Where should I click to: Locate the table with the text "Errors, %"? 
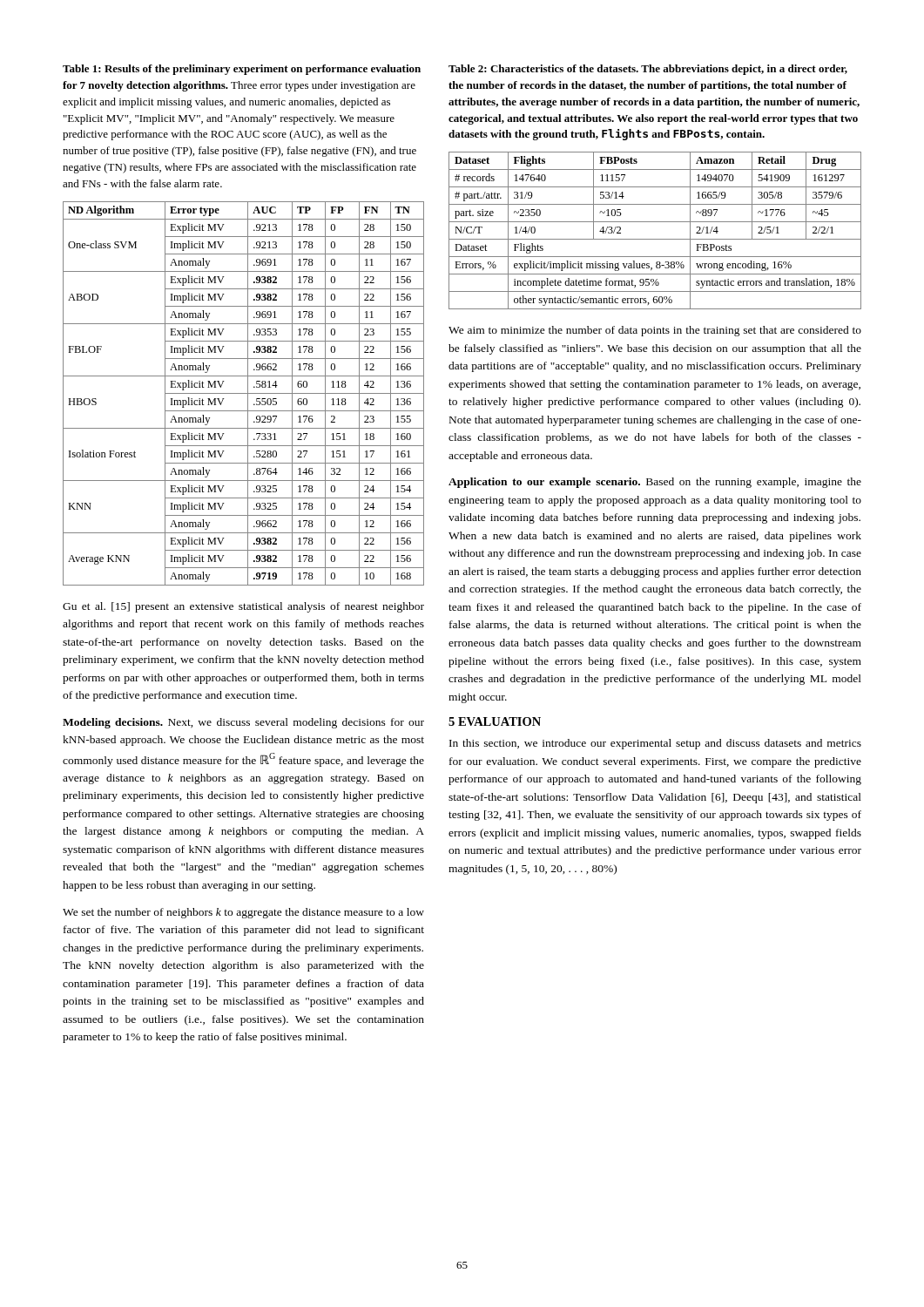[x=655, y=231]
